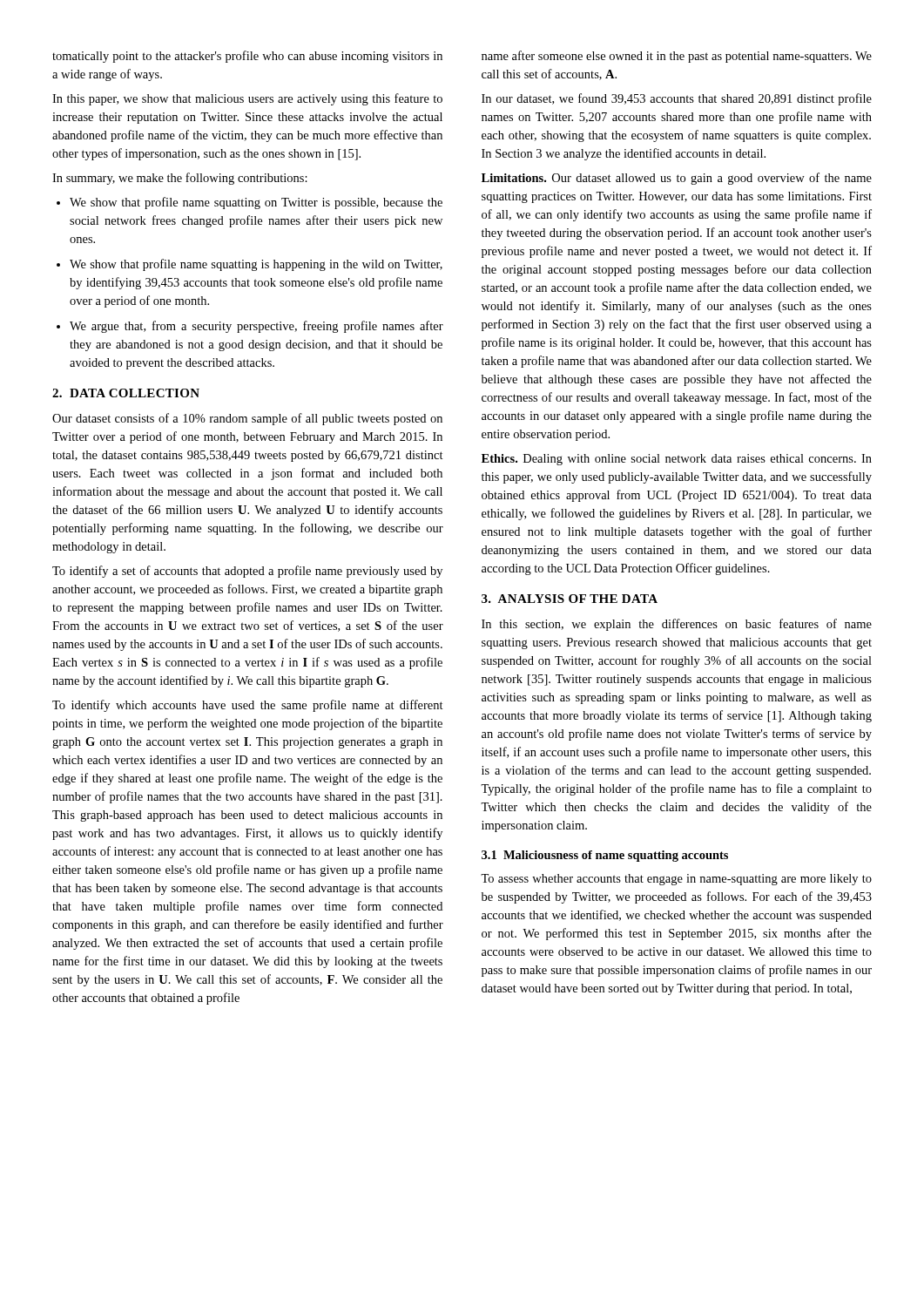Click on the text starting "In our dataset, we found 39,453"
The image size is (924, 1307).
pos(676,126)
